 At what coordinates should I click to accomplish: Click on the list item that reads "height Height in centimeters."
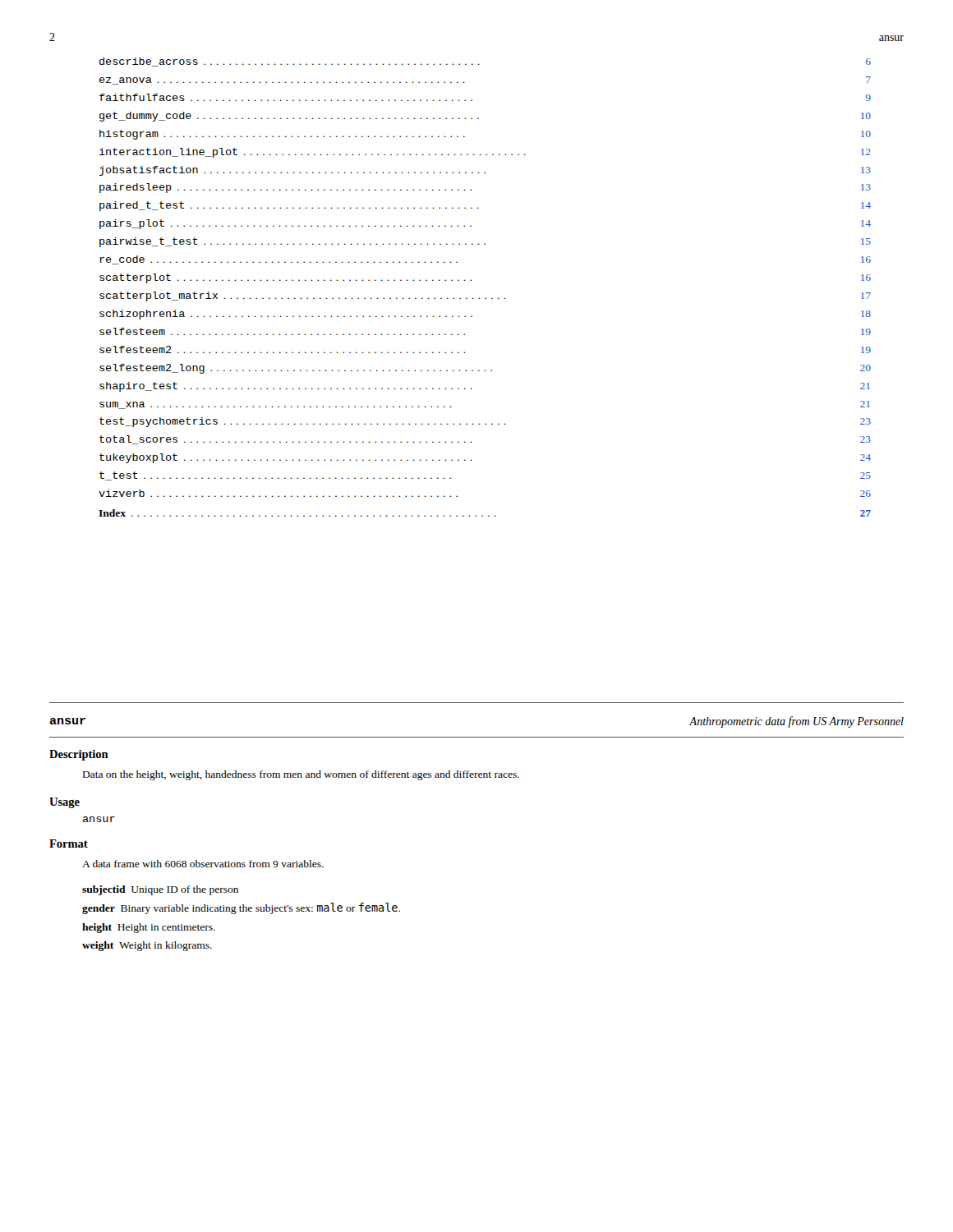coord(149,927)
